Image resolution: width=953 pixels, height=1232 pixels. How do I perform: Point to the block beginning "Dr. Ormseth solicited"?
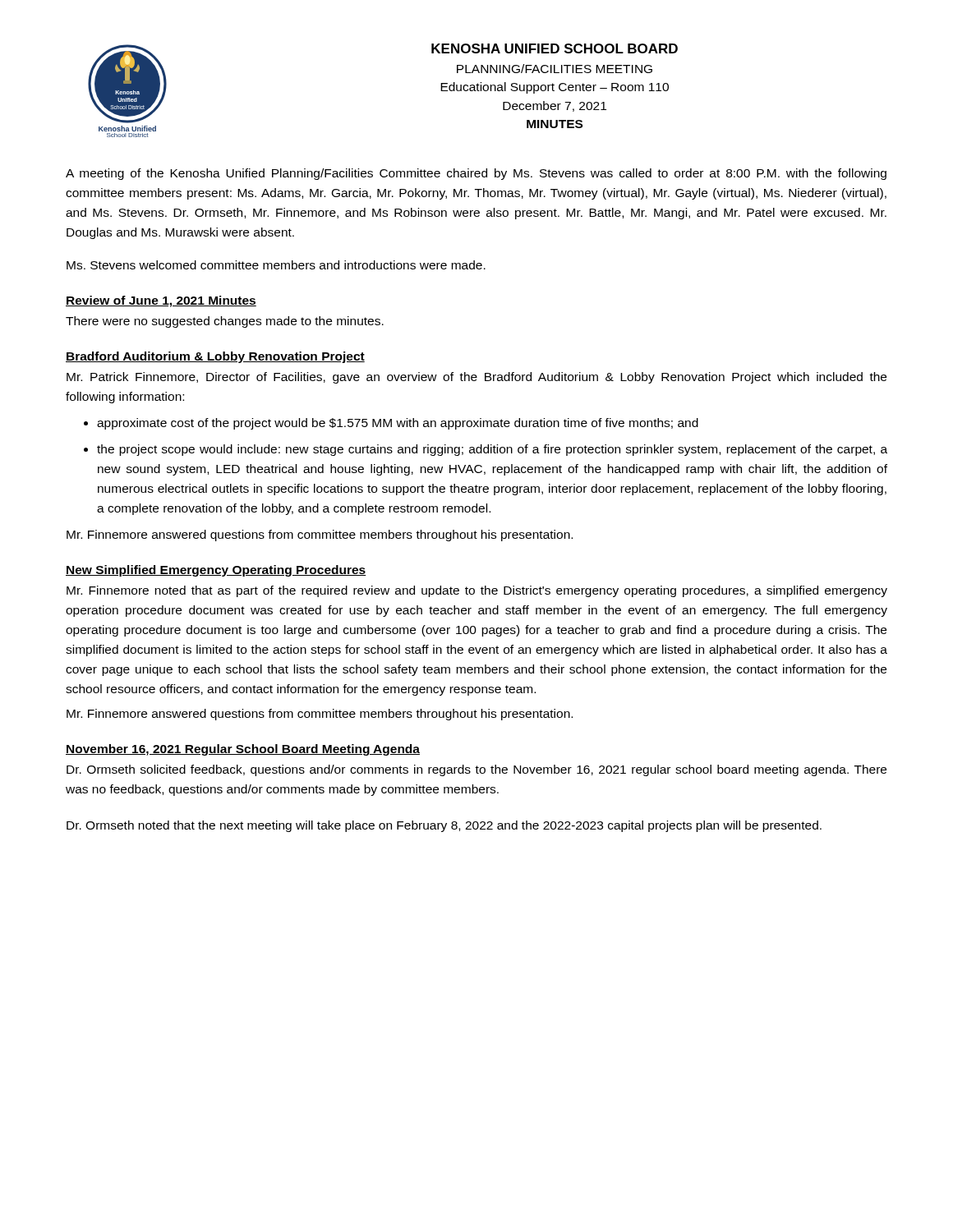(x=476, y=779)
